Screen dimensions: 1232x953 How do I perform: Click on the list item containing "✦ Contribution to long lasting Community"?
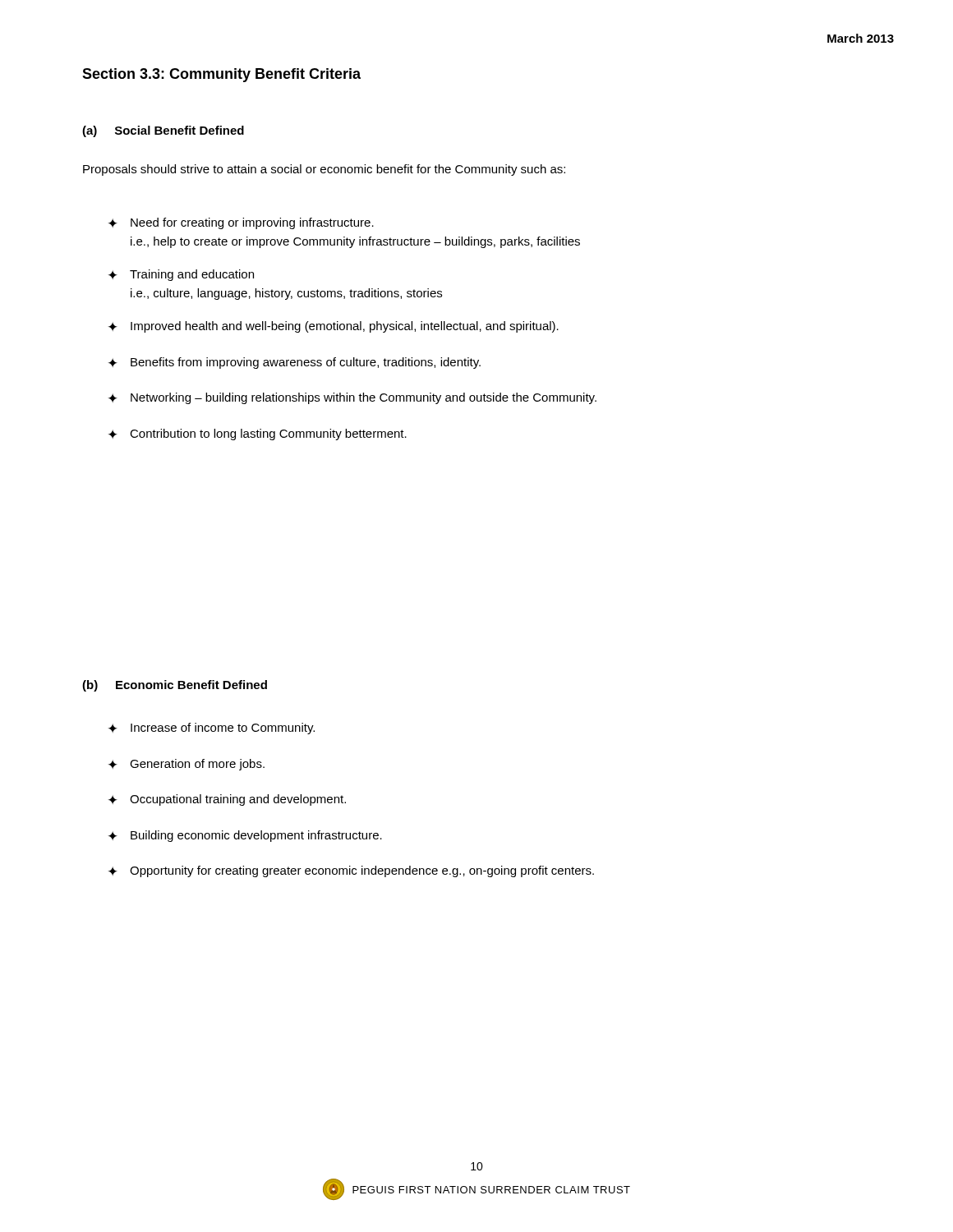[x=258, y=434]
